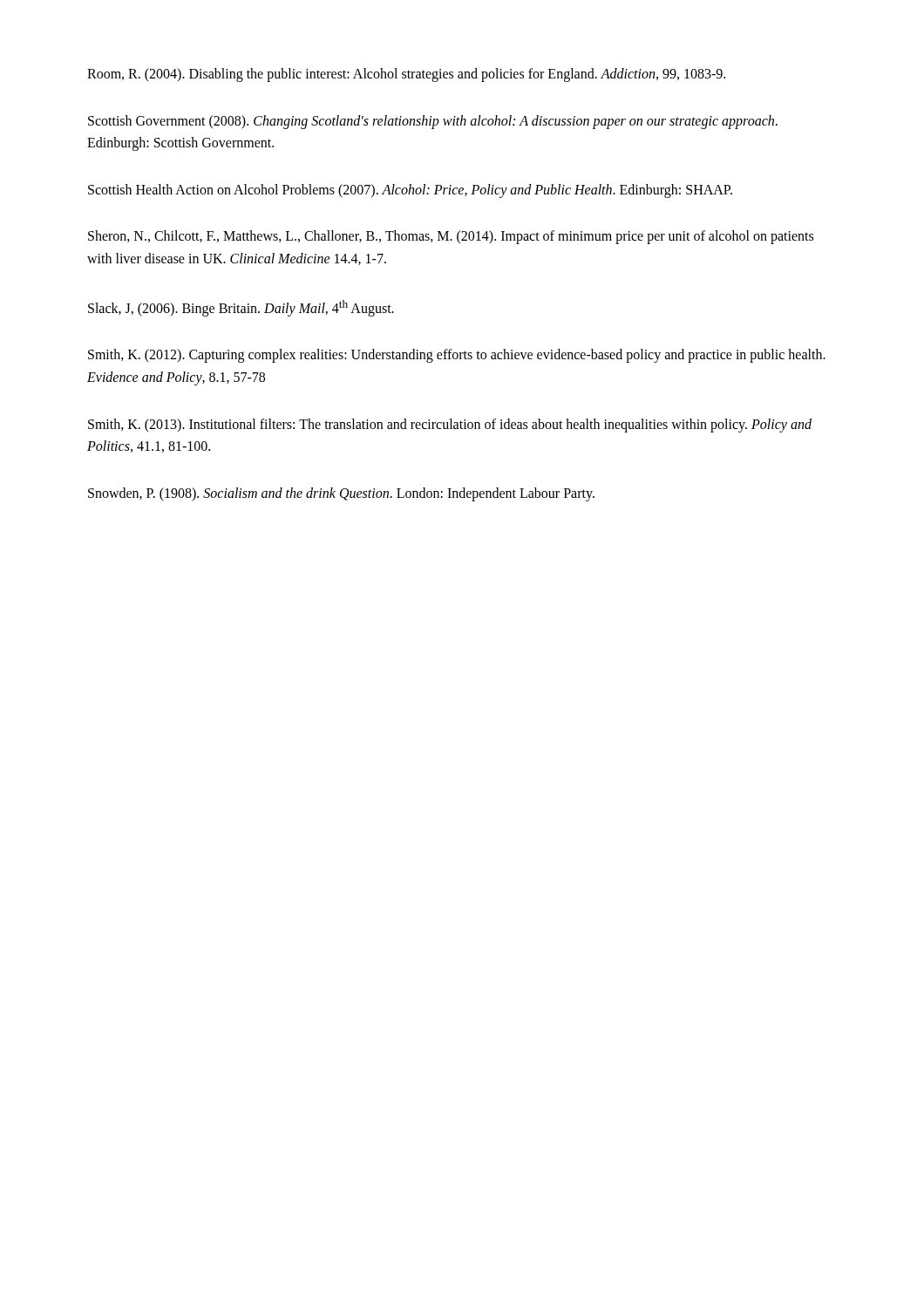Locate the text block with the text "Snowden, P. (1908)."
The image size is (924, 1308).
341,493
